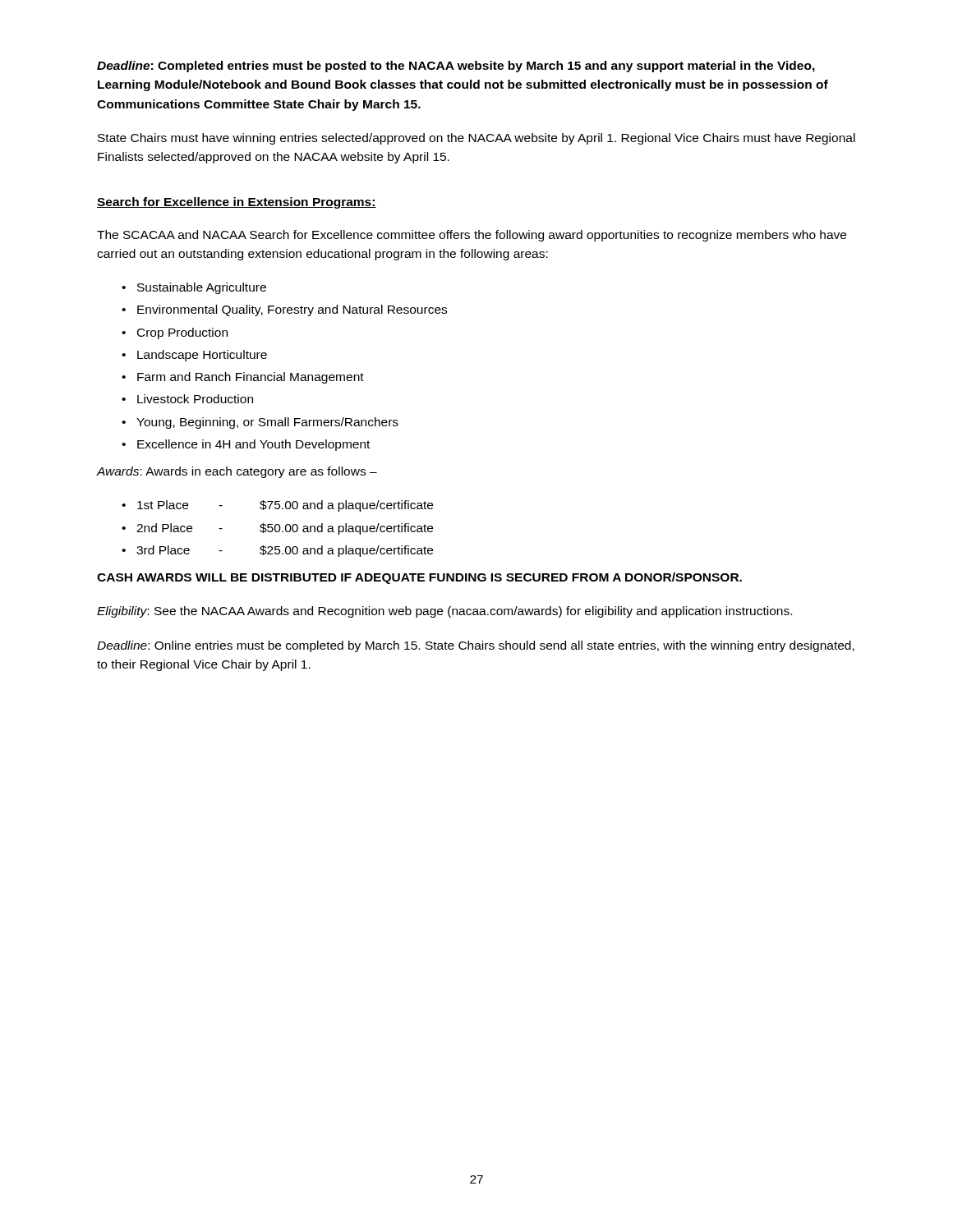Click on the list item with the text "Sustainable Agriculture"
953x1232 pixels.
[x=202, y=287]
